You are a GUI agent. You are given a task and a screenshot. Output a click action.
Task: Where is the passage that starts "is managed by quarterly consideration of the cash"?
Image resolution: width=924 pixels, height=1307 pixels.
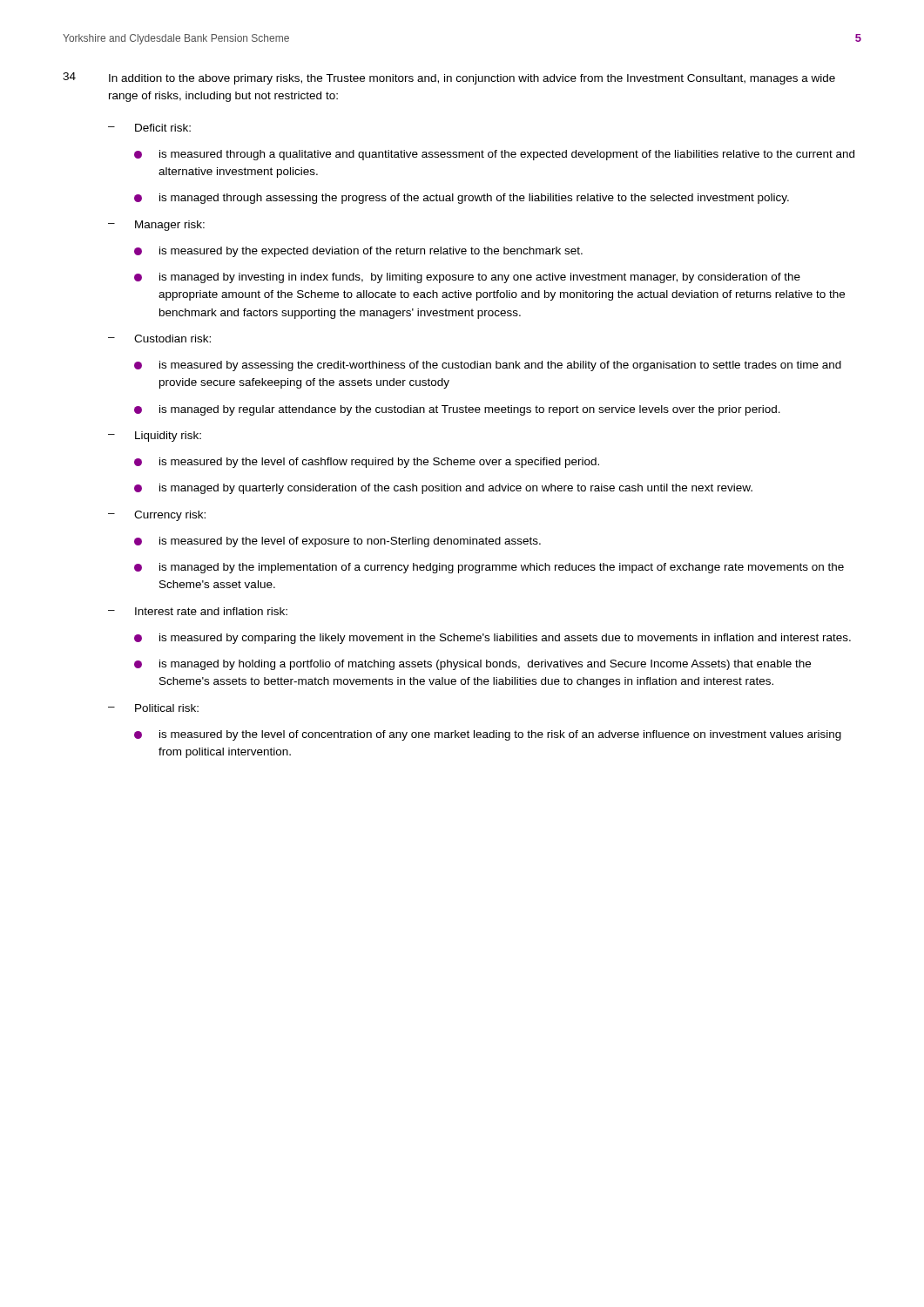point(498,488)
